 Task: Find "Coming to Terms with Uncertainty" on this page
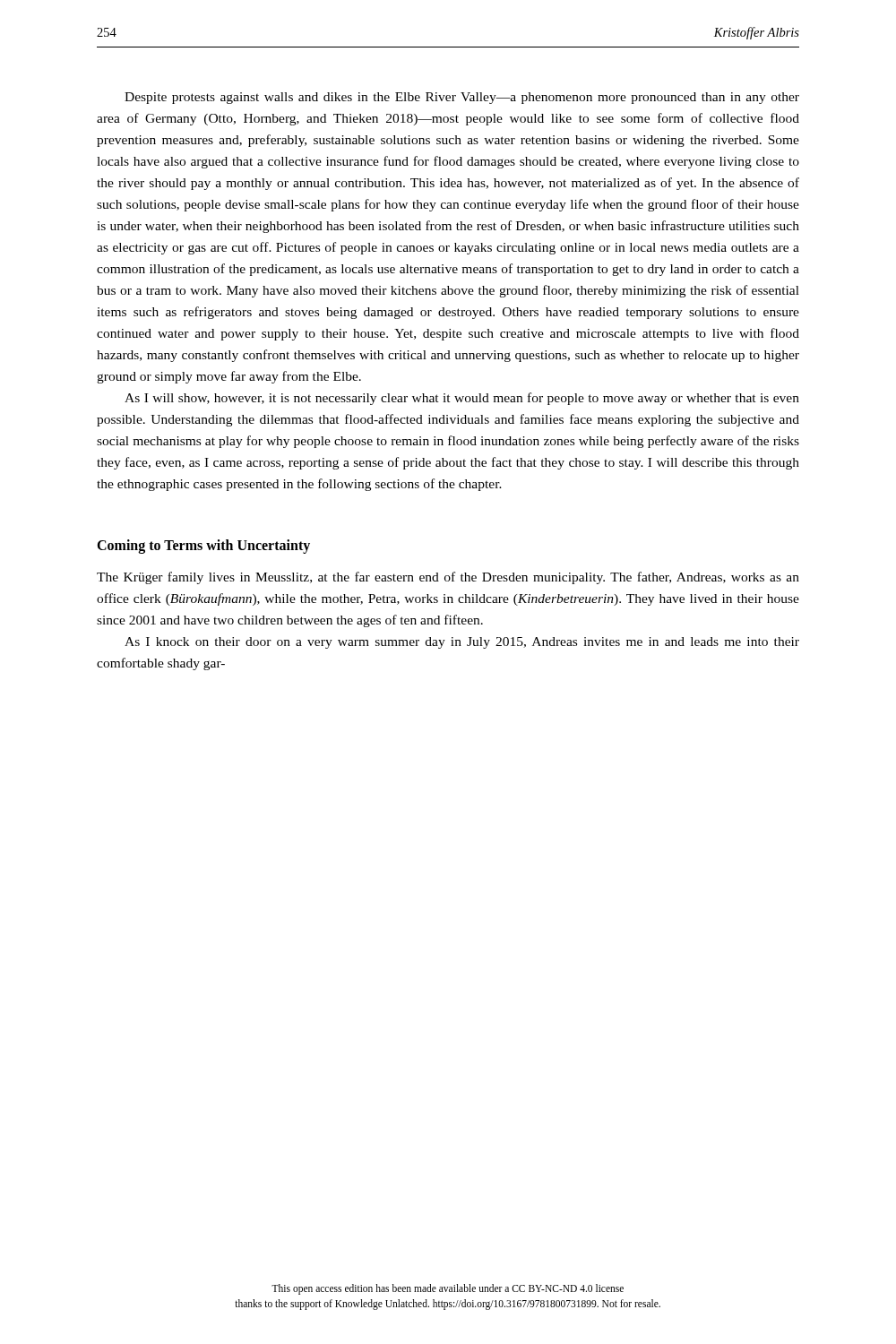point(203,545)
